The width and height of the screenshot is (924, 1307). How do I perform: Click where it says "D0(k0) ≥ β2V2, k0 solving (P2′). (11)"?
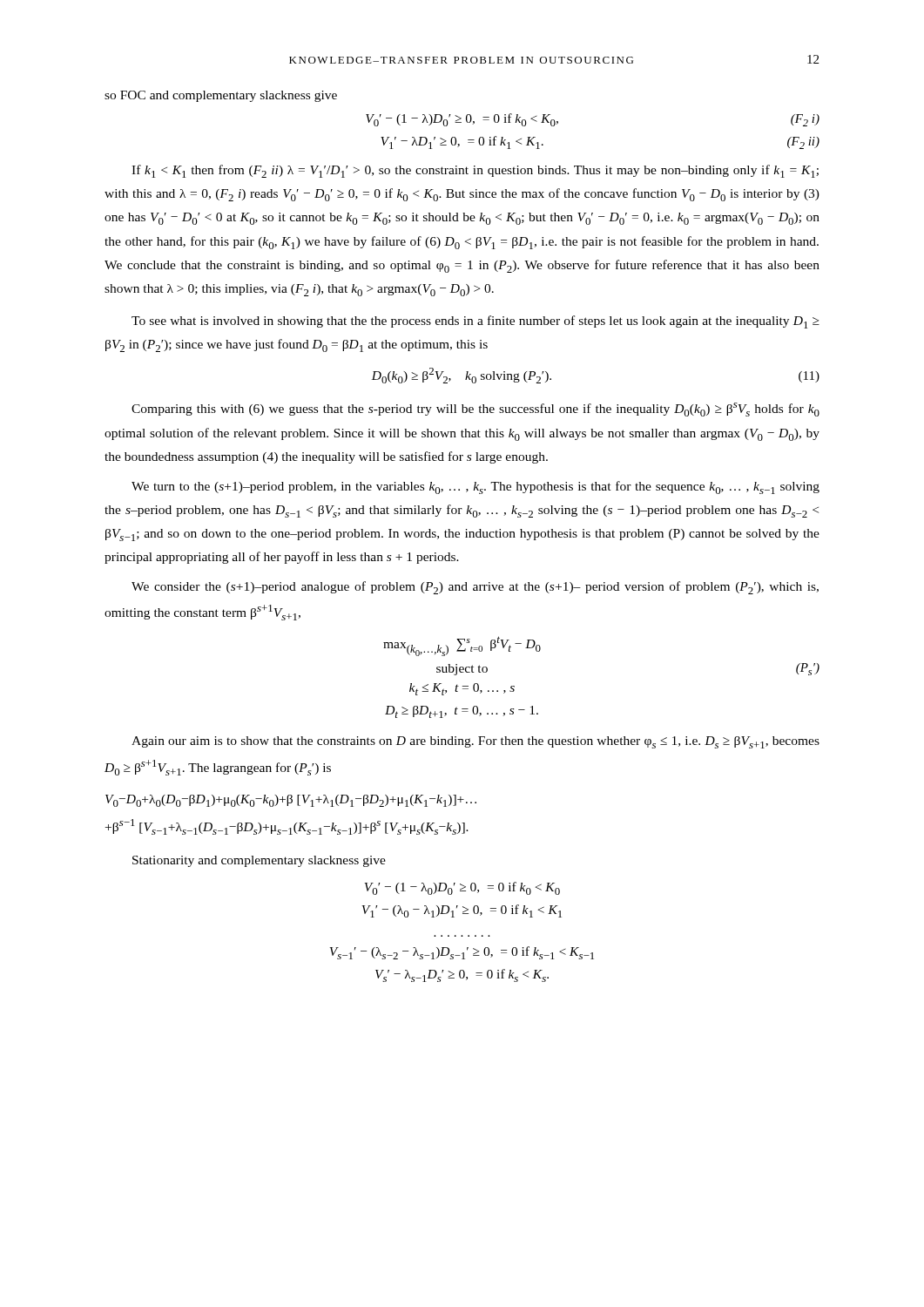tap(470, 375)
